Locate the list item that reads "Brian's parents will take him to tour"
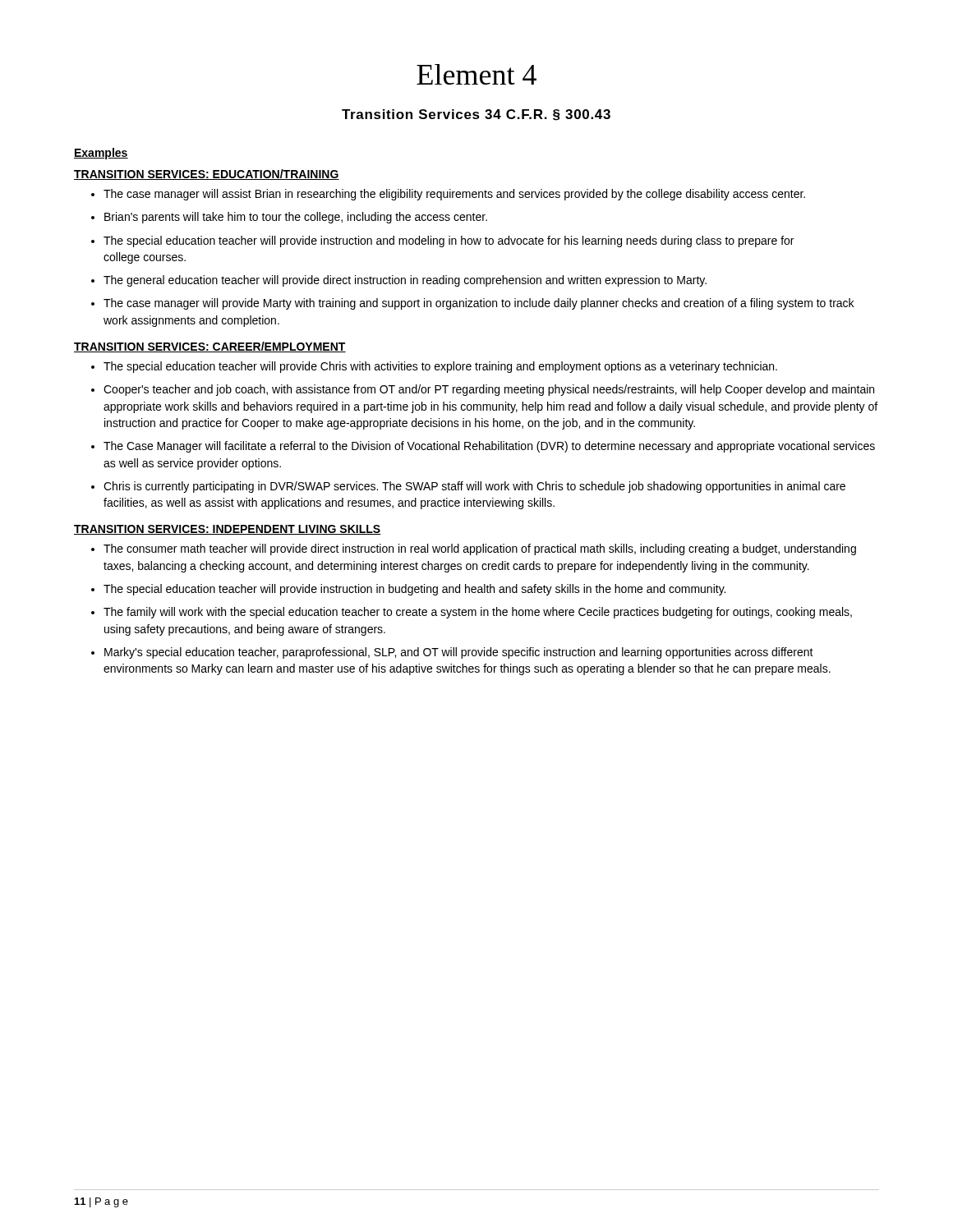This screenshot has width=953, height=1232. pos(491,217)
